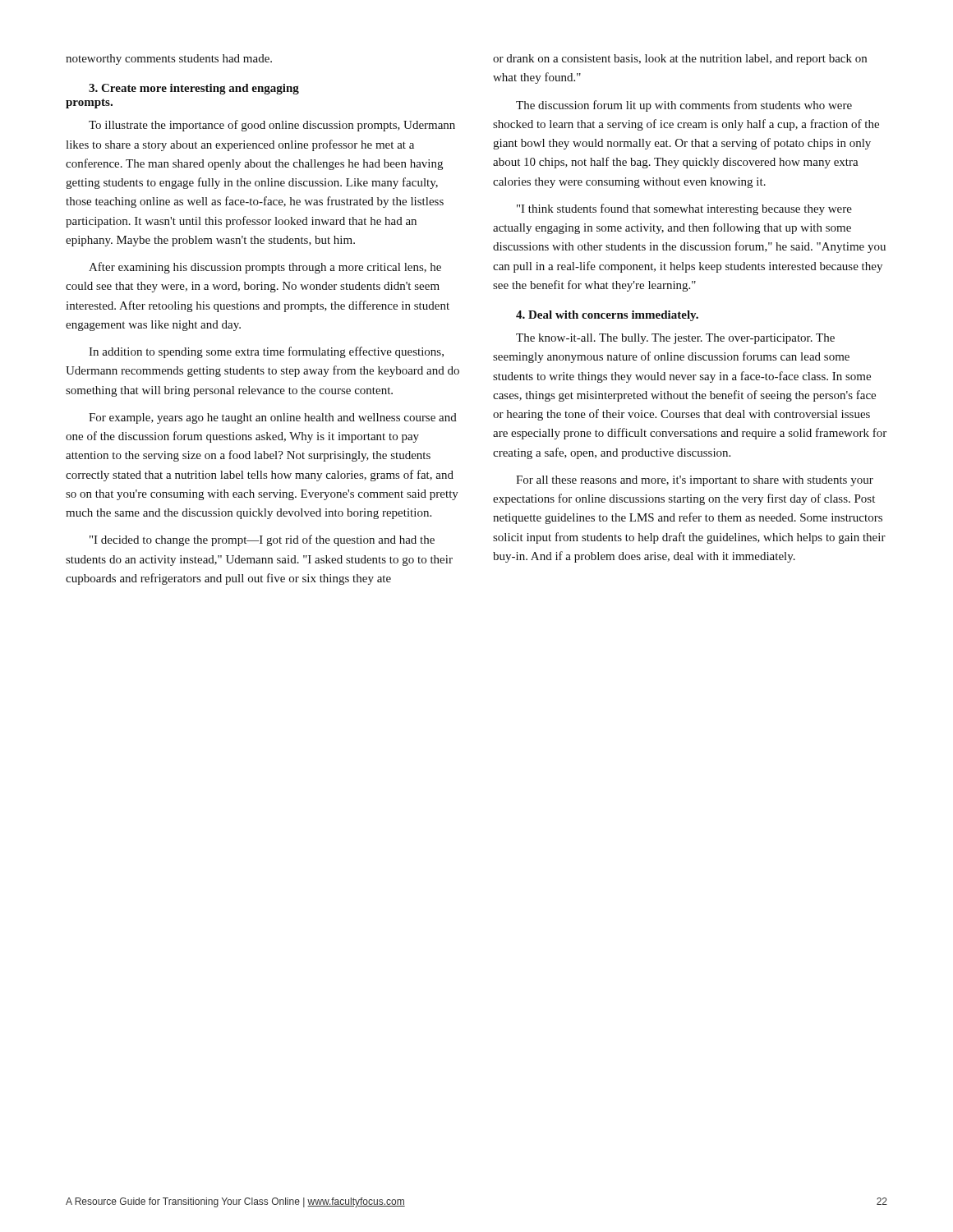Click on the region starting "3. Create more interesting"

263,95
